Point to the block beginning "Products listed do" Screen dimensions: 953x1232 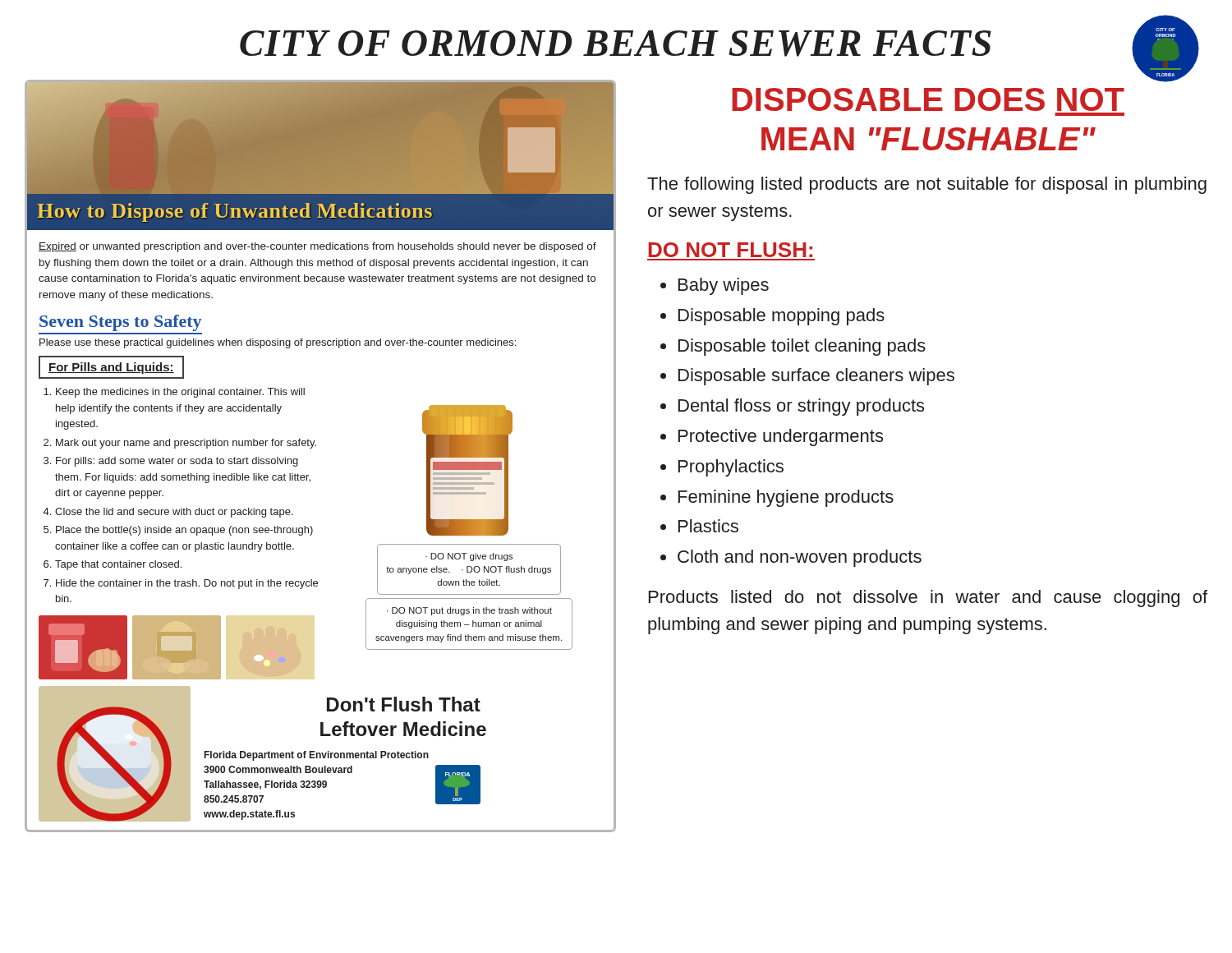[x=927, y=610]
